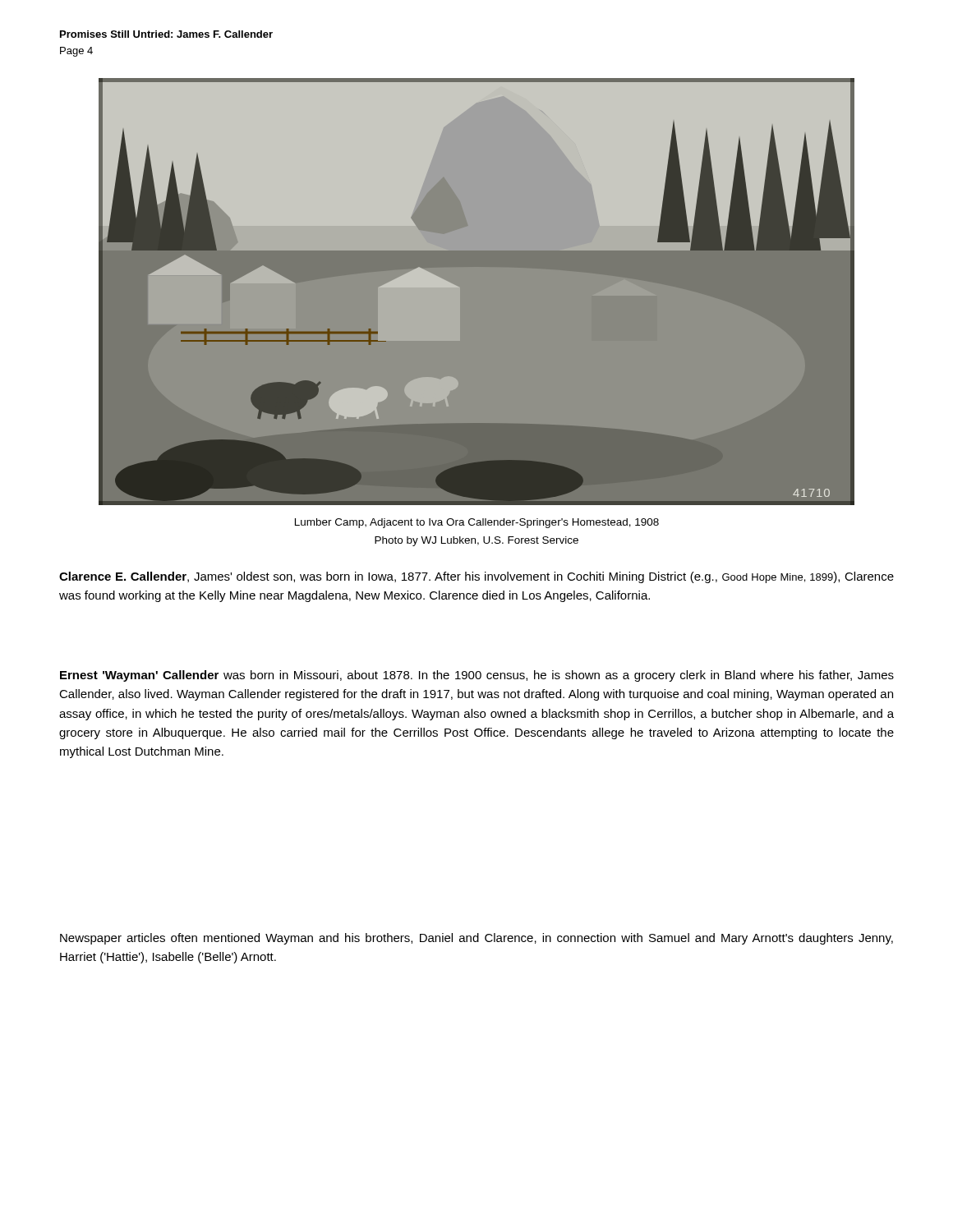Screen dimensions: 1232x953
Task: Locate the photo
Action: [x=476, y=292]
